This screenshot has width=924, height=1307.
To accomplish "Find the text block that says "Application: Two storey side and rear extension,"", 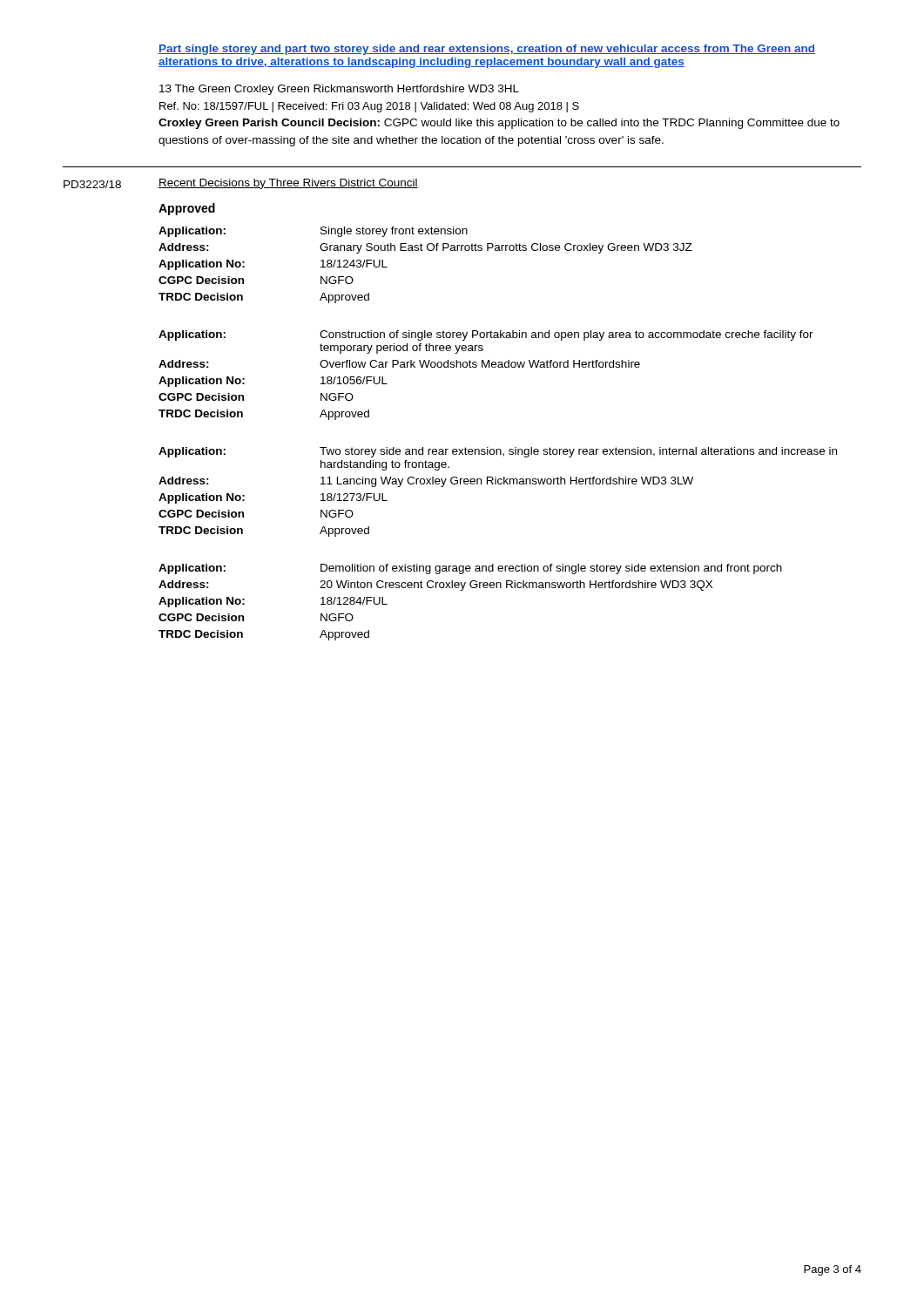I will click(x=510, y=490).
